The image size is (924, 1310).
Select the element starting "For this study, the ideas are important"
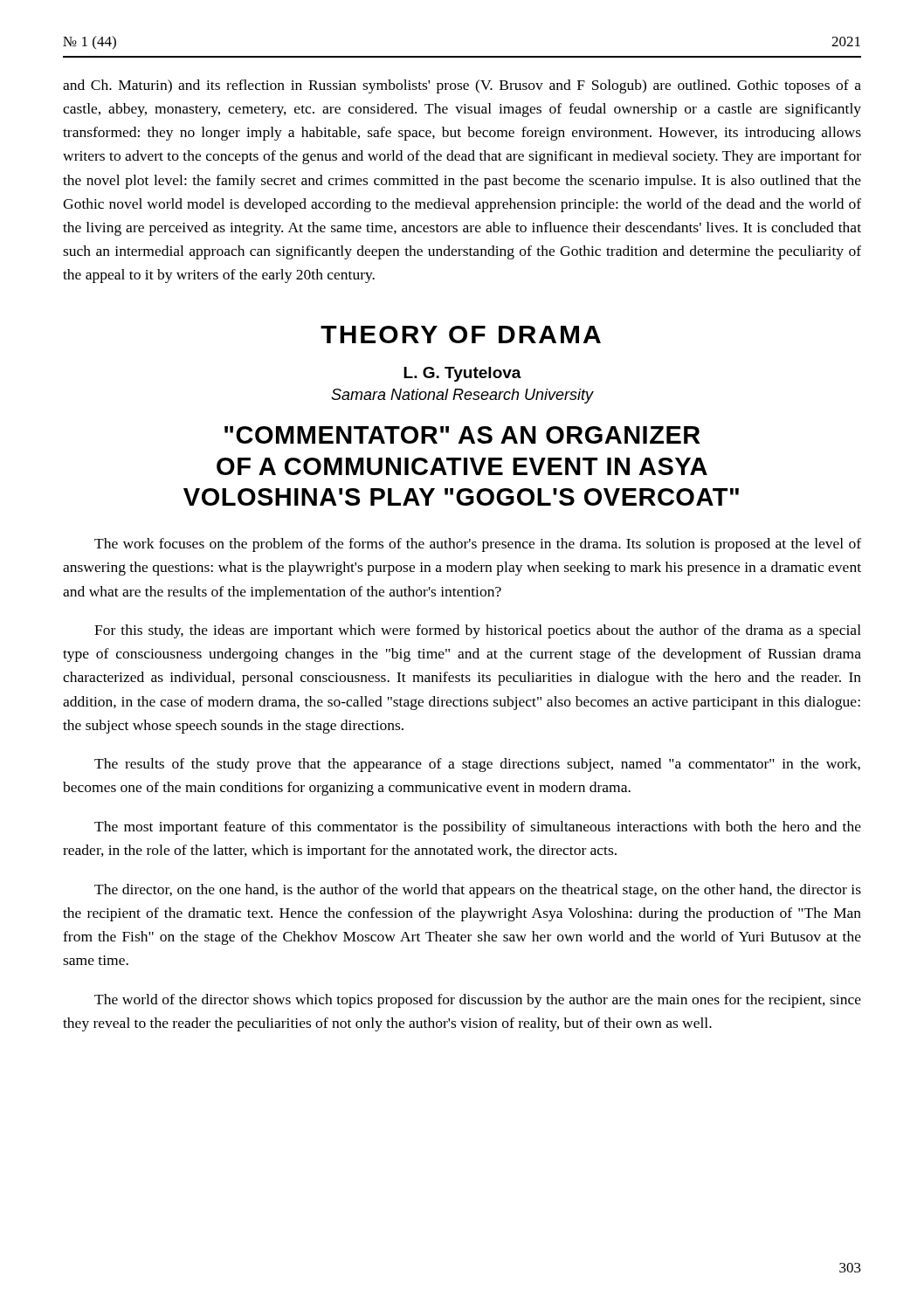click(462, 677)
